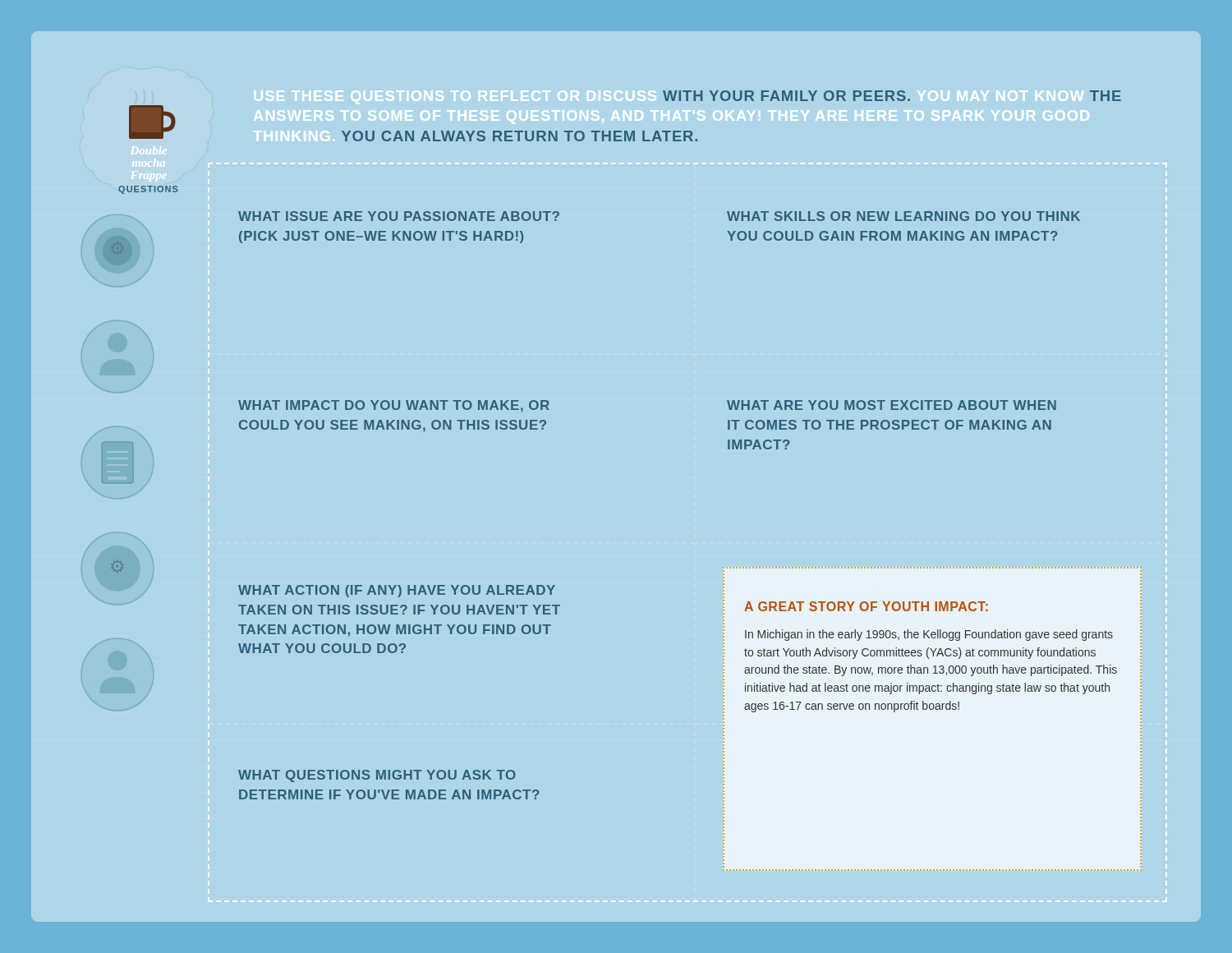Find the logo
This screenshot has height=953, width=1232.
coord(148,134)
